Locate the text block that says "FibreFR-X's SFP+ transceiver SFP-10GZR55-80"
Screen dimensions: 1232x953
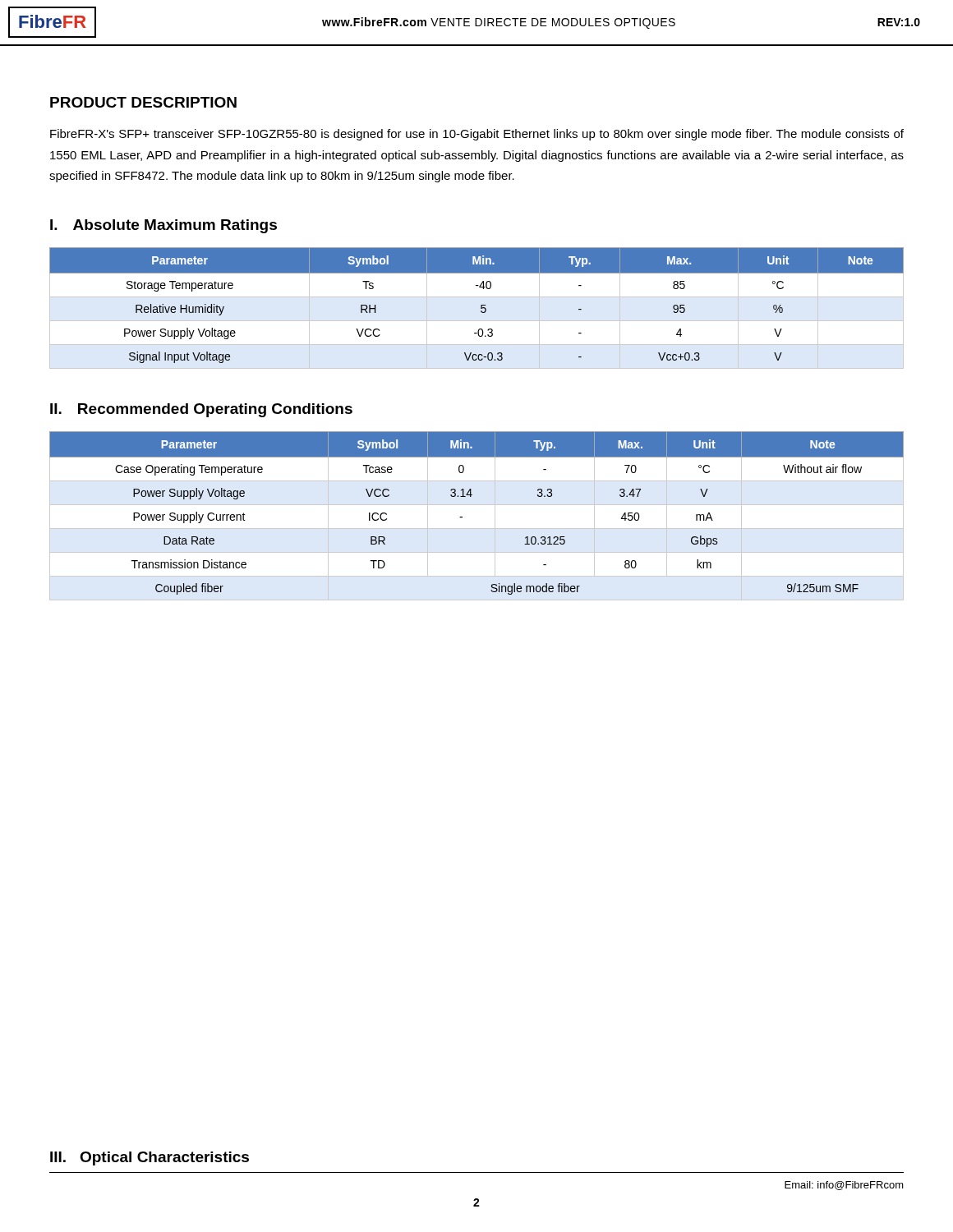(476, 154)
